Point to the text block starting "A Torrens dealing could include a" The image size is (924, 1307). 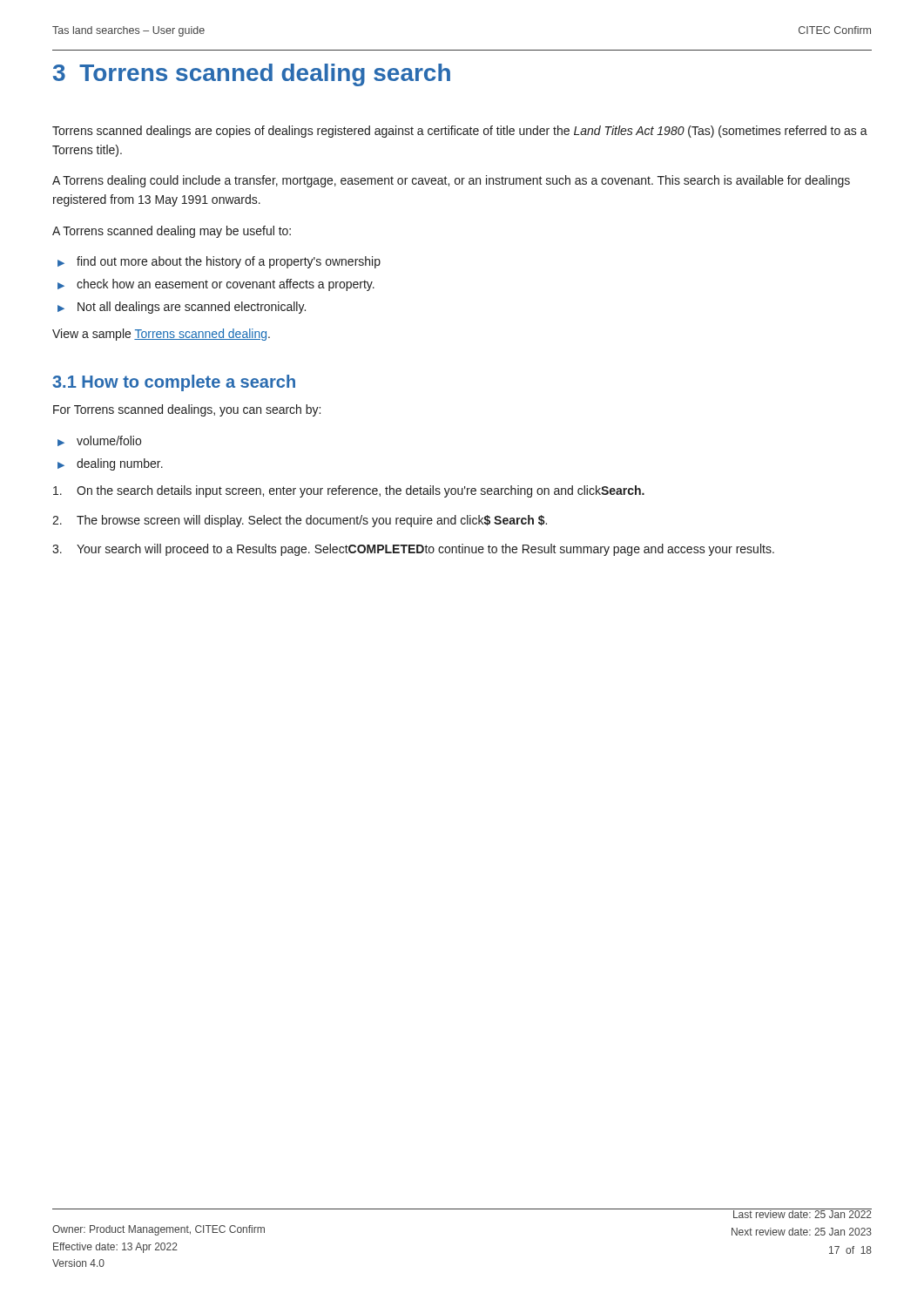(451, 190)
